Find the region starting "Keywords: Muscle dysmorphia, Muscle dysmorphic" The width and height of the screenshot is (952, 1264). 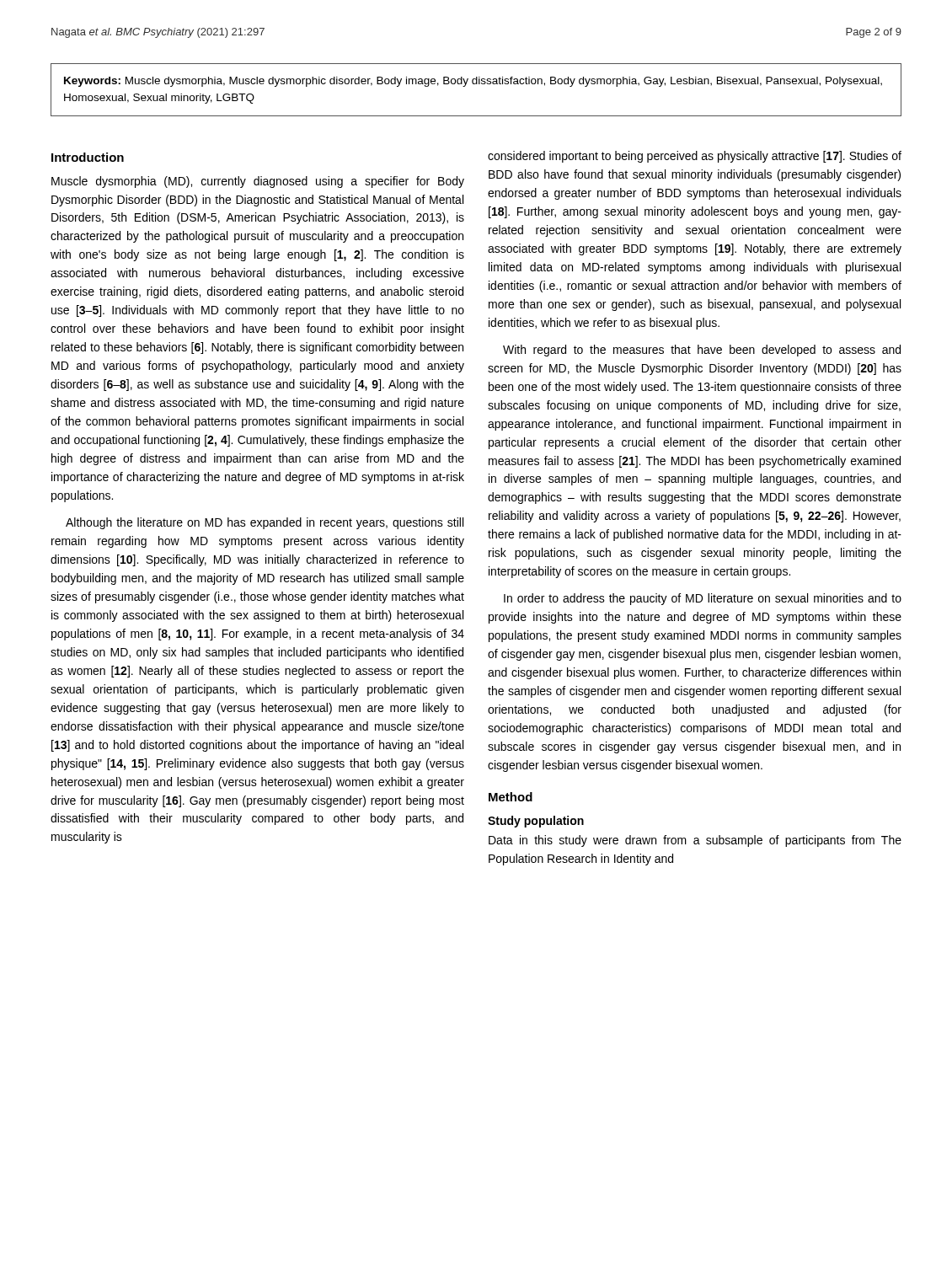point(473,89)
